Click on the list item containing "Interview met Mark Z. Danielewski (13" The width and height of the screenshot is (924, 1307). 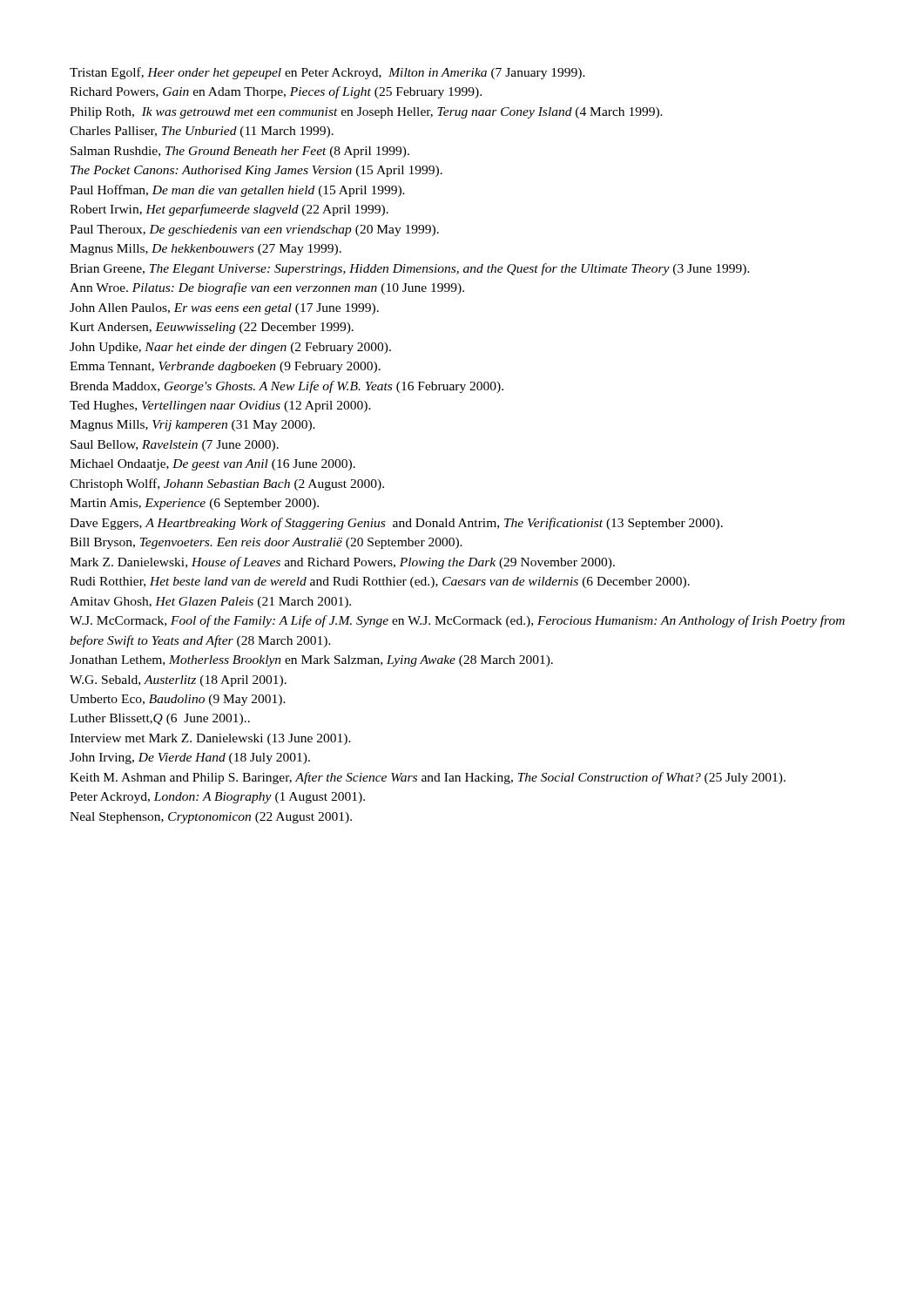(210, 738)
